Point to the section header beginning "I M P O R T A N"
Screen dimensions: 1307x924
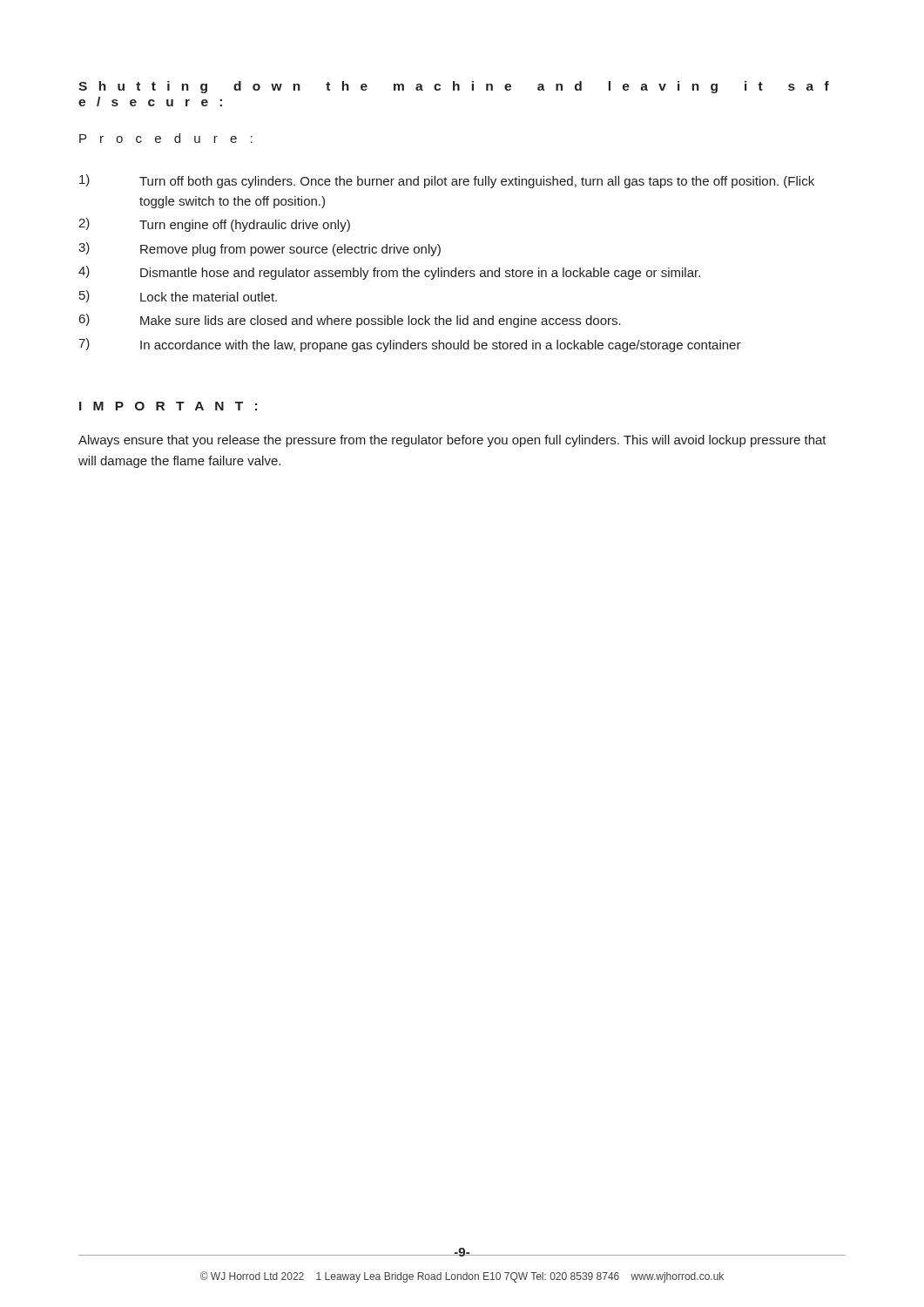coord(170,406)
